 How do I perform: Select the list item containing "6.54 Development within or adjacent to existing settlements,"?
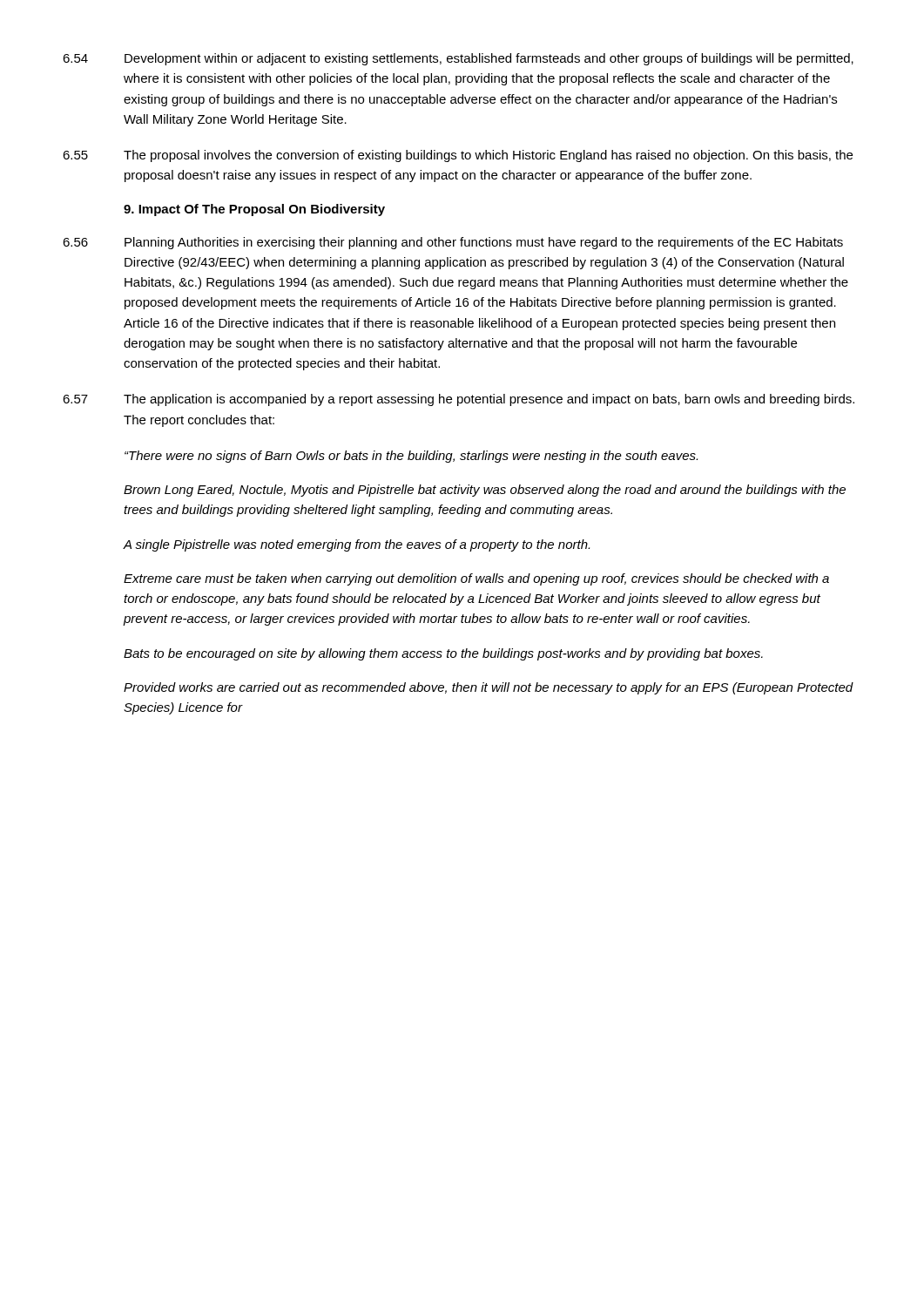tap(462, 88)
